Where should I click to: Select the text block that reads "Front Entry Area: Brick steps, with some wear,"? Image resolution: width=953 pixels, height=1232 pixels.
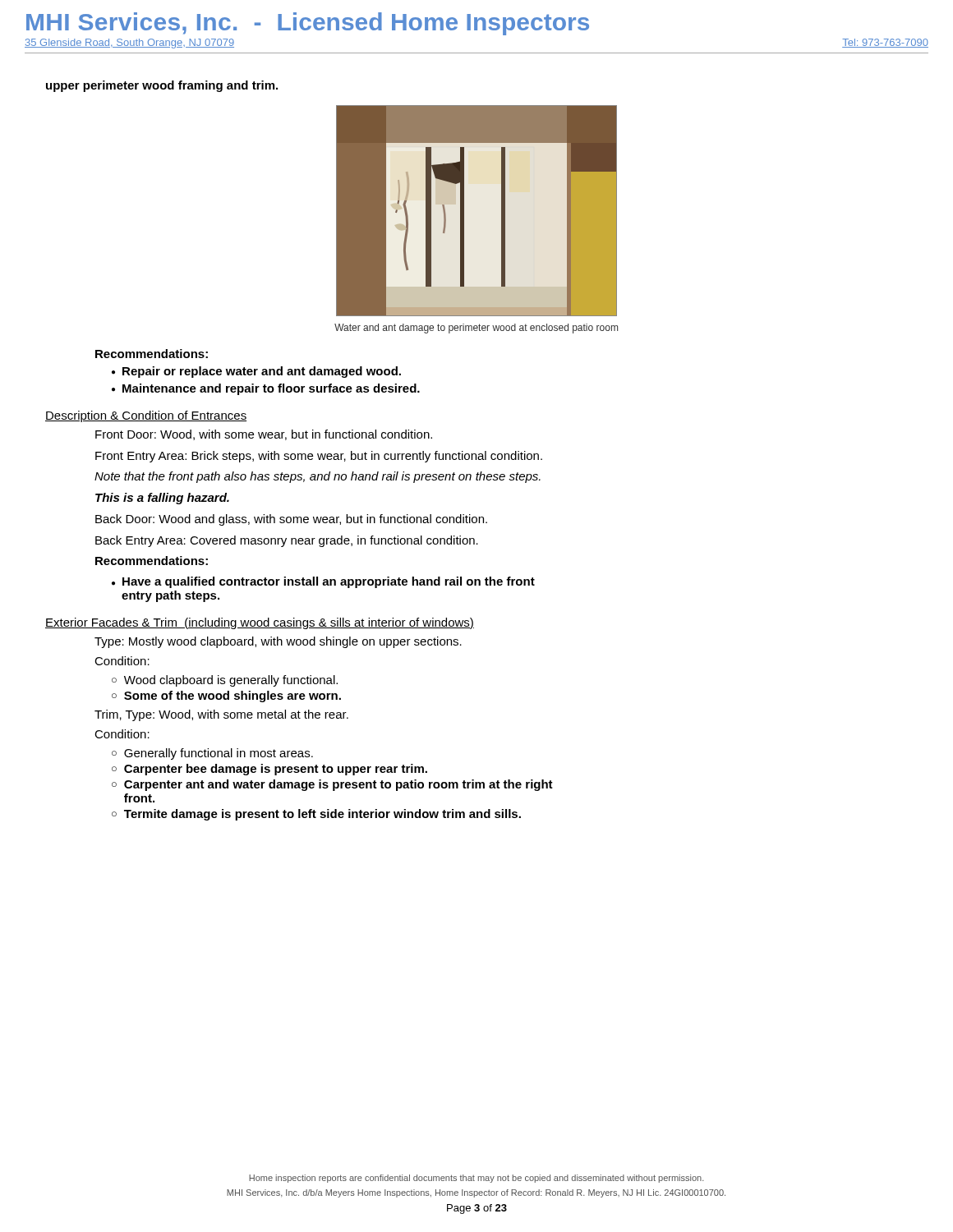point(319,455)
